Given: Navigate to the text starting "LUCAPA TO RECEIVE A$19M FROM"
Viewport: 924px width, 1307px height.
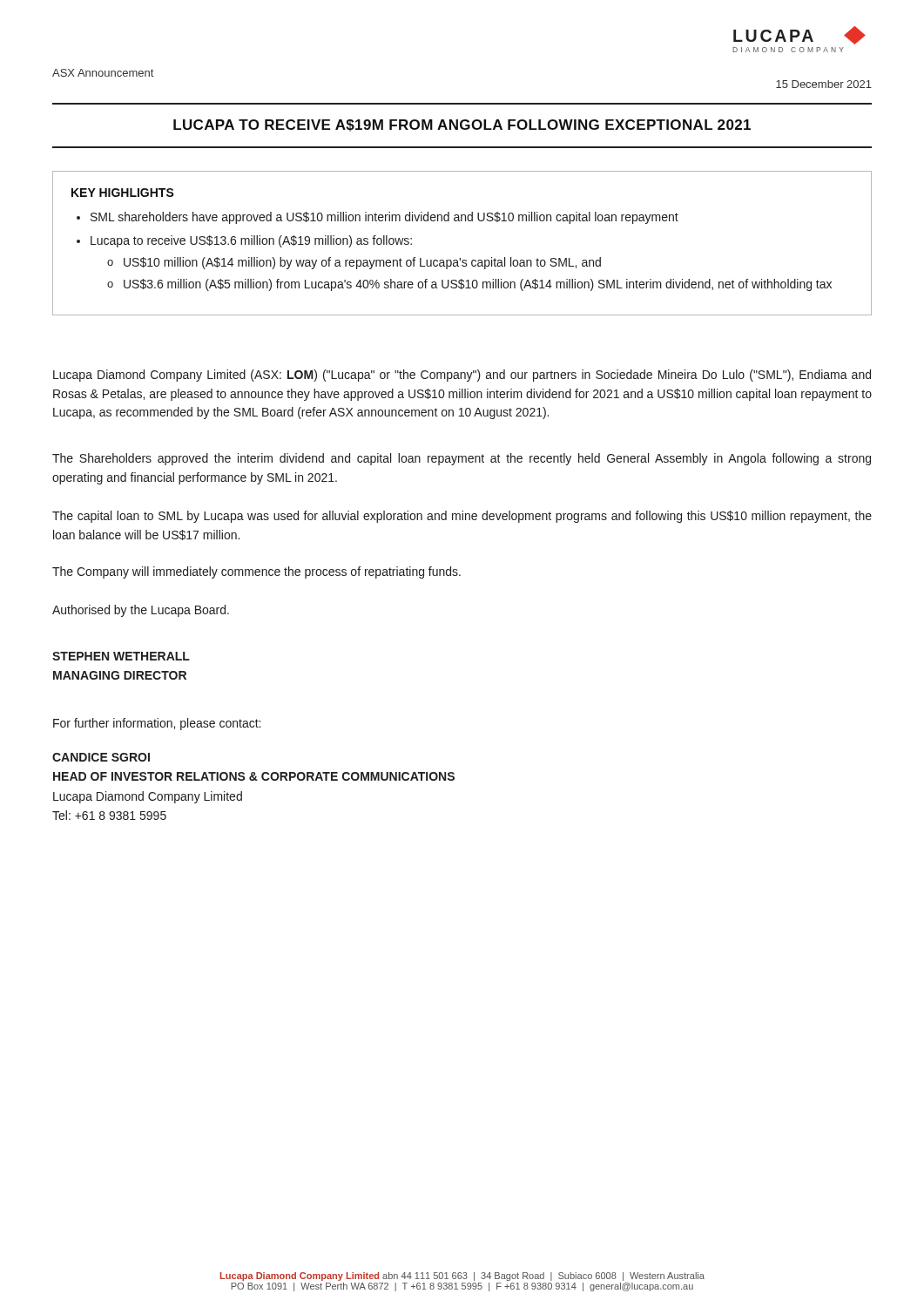Looking at the screenshot, I should [x=462, y=125].
